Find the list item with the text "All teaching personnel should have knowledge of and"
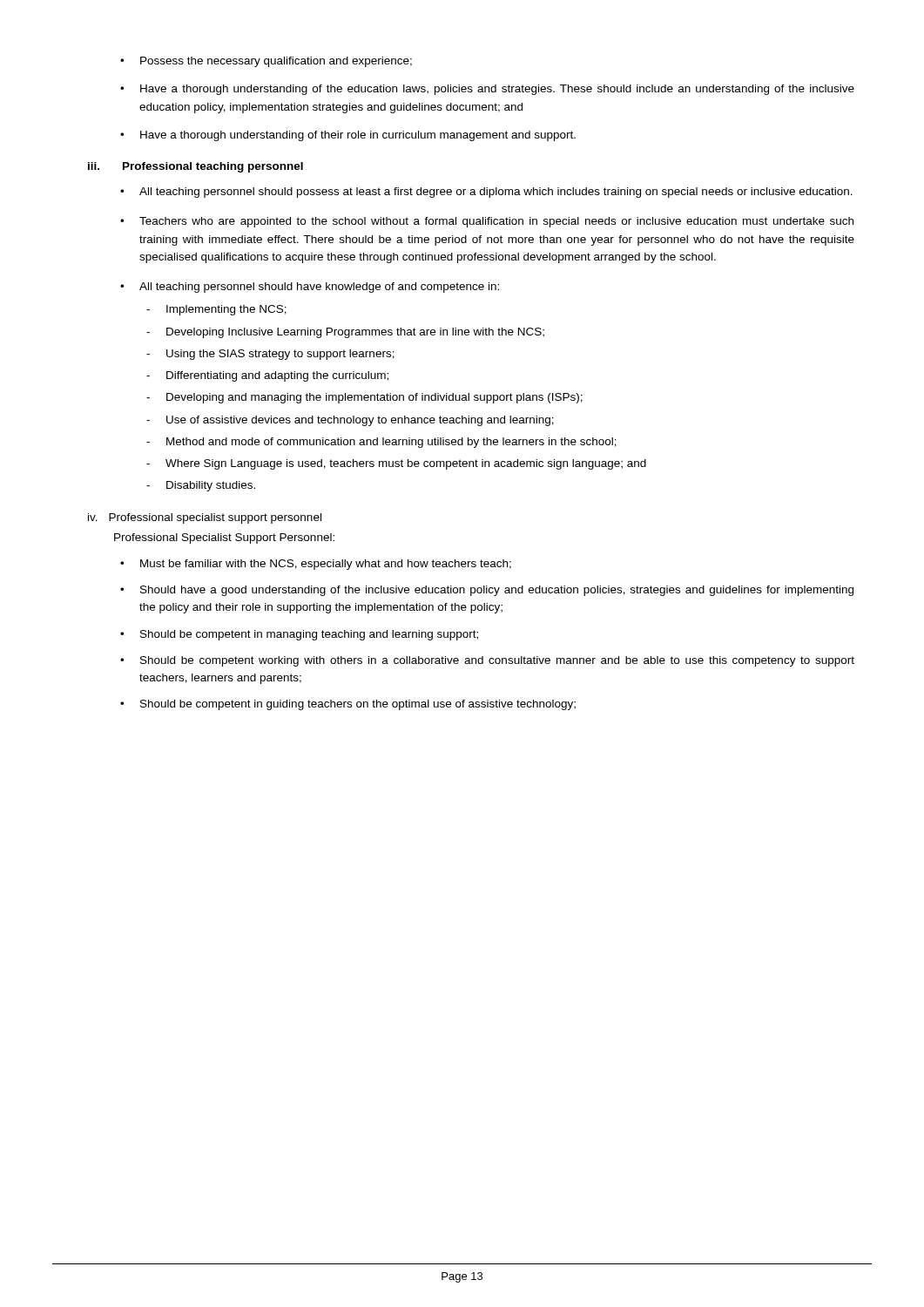 click(x=320, y=286)
